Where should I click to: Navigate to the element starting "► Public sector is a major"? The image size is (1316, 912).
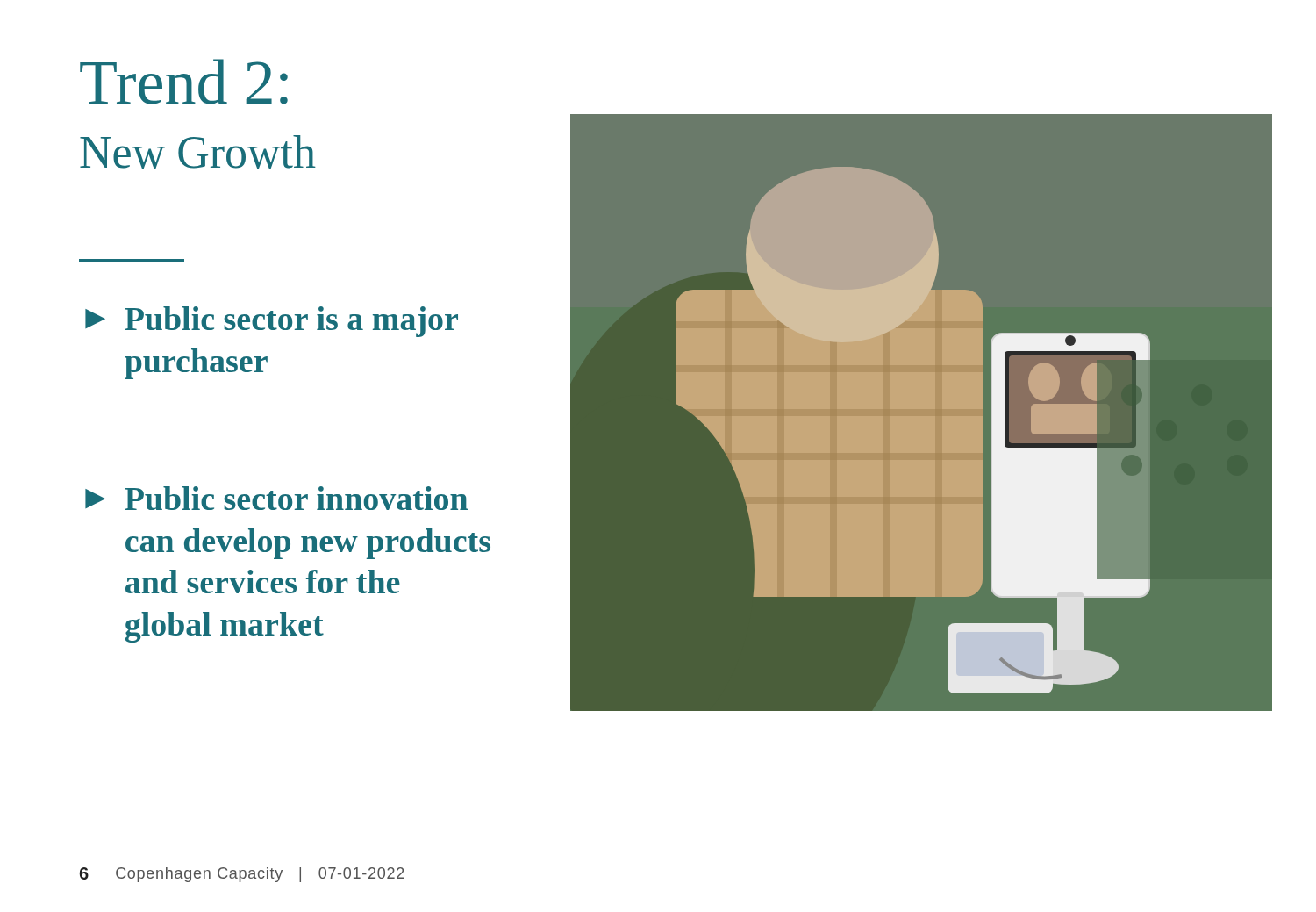tap(285, 340)
